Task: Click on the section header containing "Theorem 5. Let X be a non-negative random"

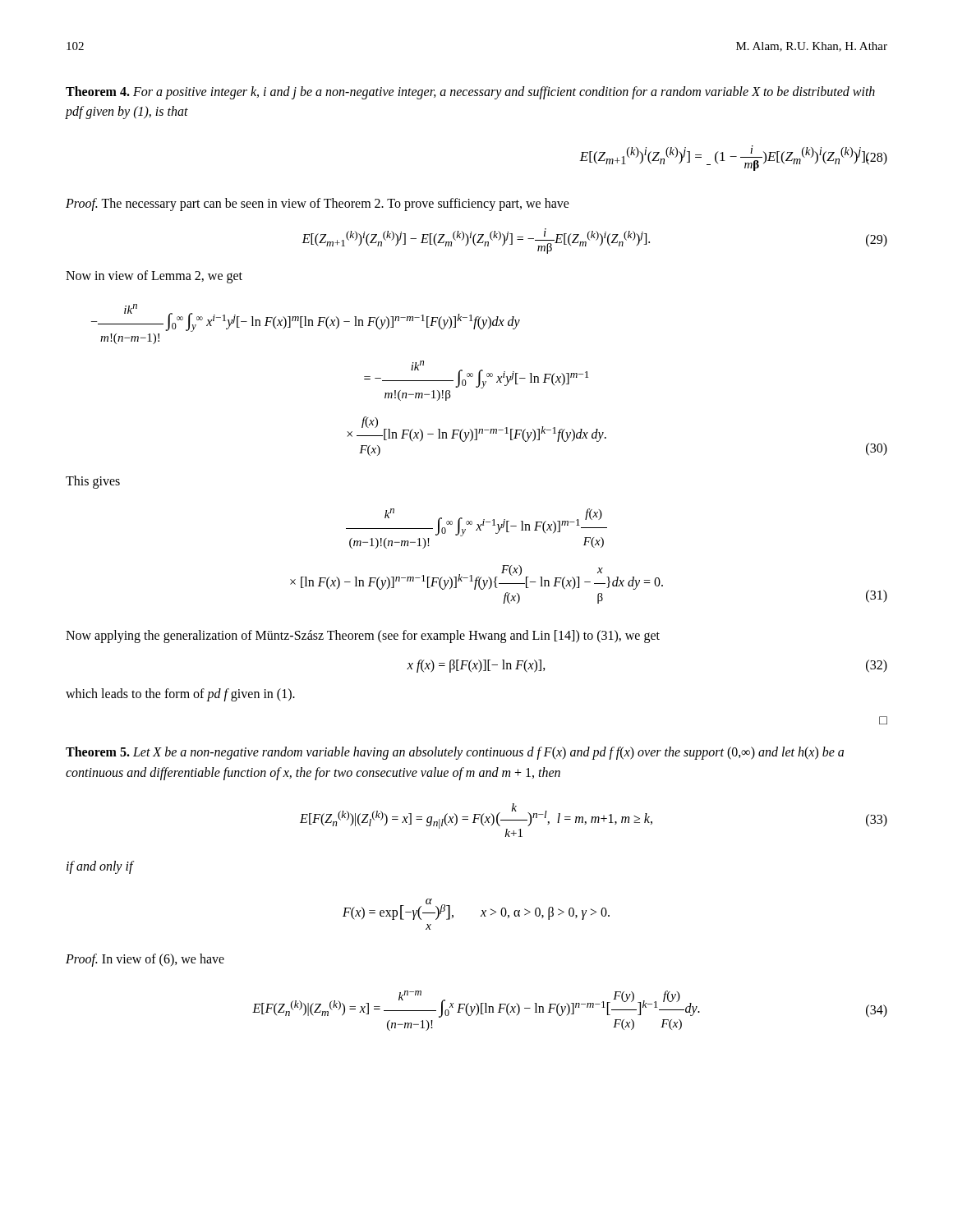Action: coord(455,762)
